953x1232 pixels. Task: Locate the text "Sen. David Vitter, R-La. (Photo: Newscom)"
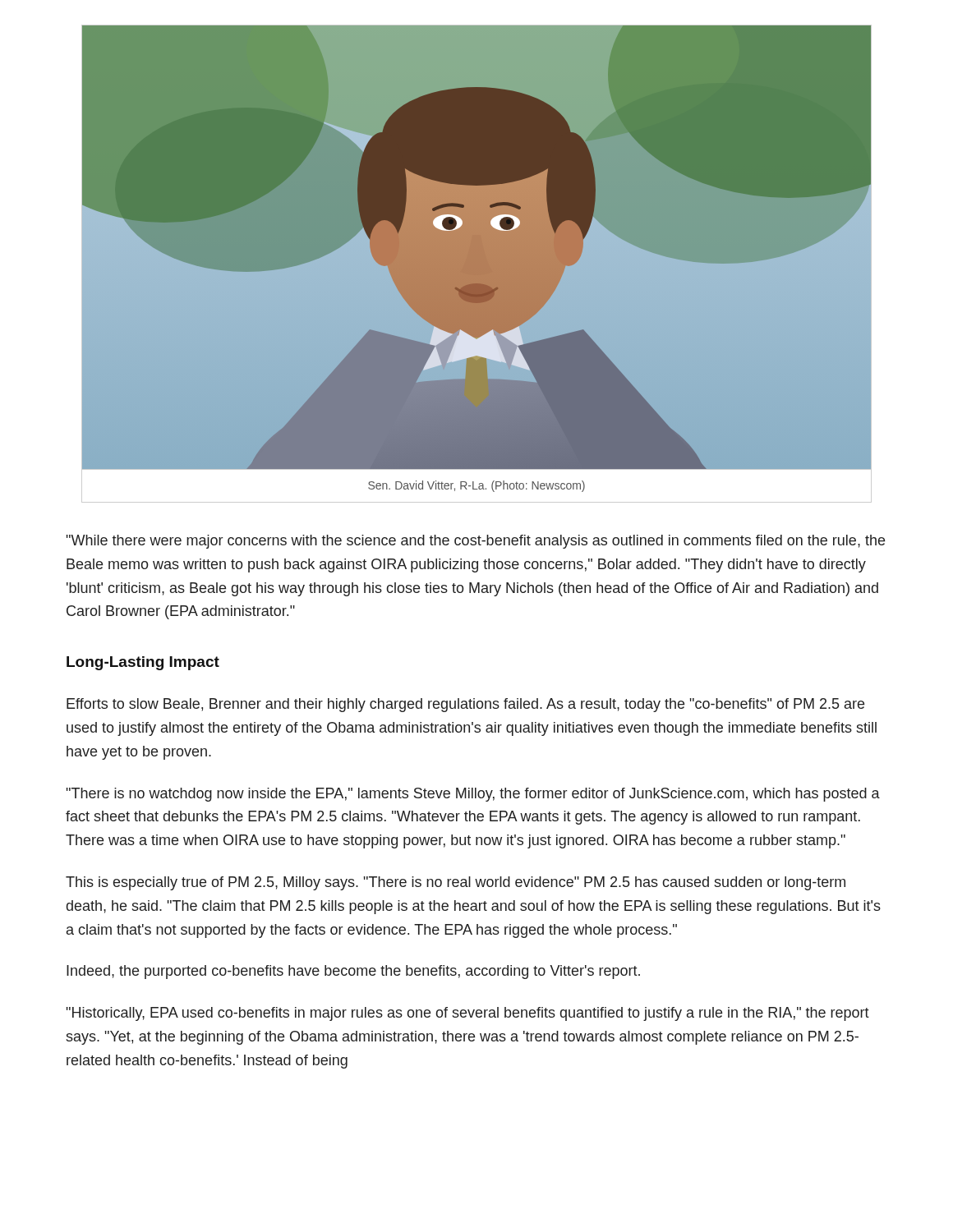(x=476, y=485)
